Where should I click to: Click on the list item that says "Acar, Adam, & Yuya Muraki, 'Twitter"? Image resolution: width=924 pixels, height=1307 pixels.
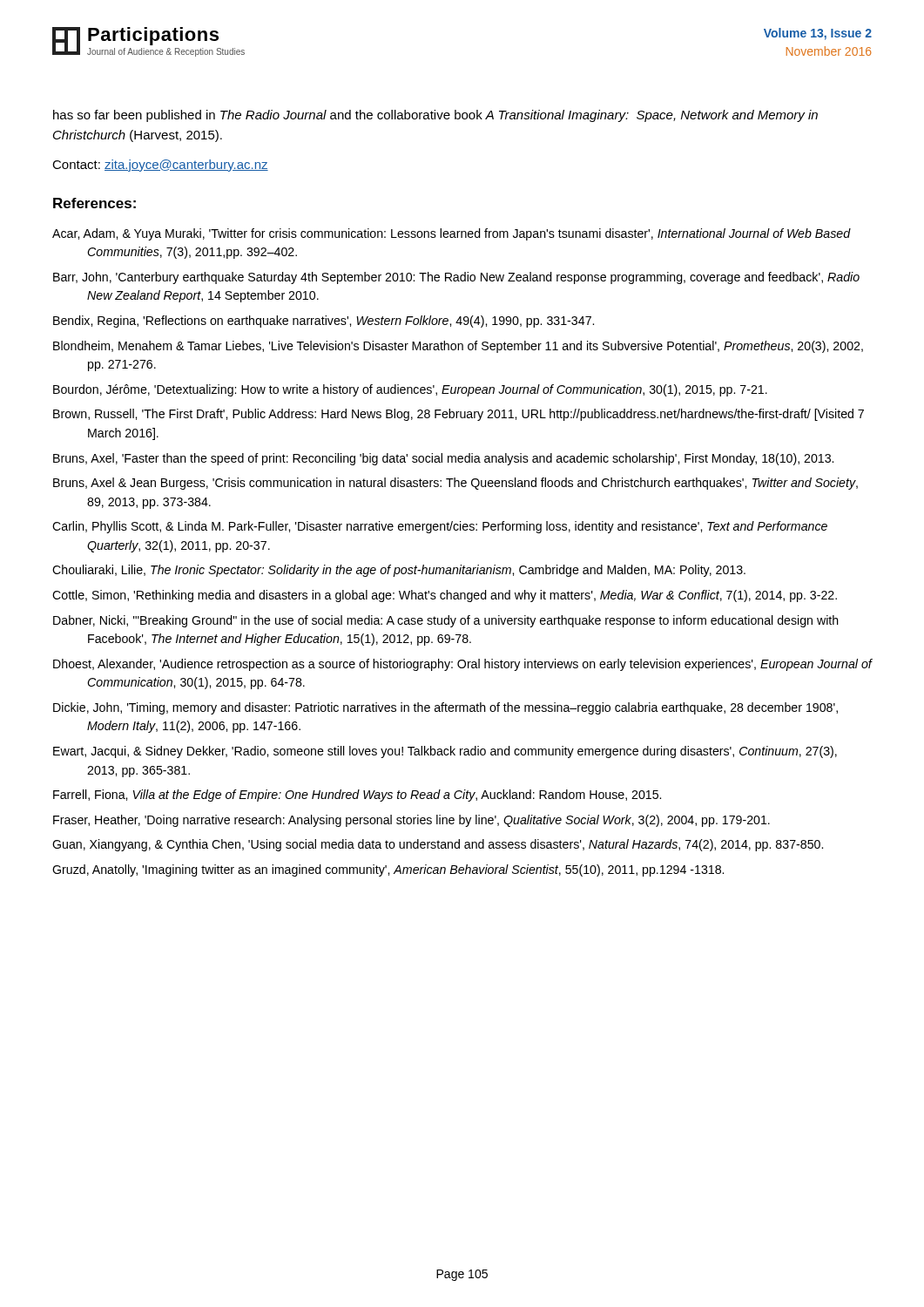point(451,243)
